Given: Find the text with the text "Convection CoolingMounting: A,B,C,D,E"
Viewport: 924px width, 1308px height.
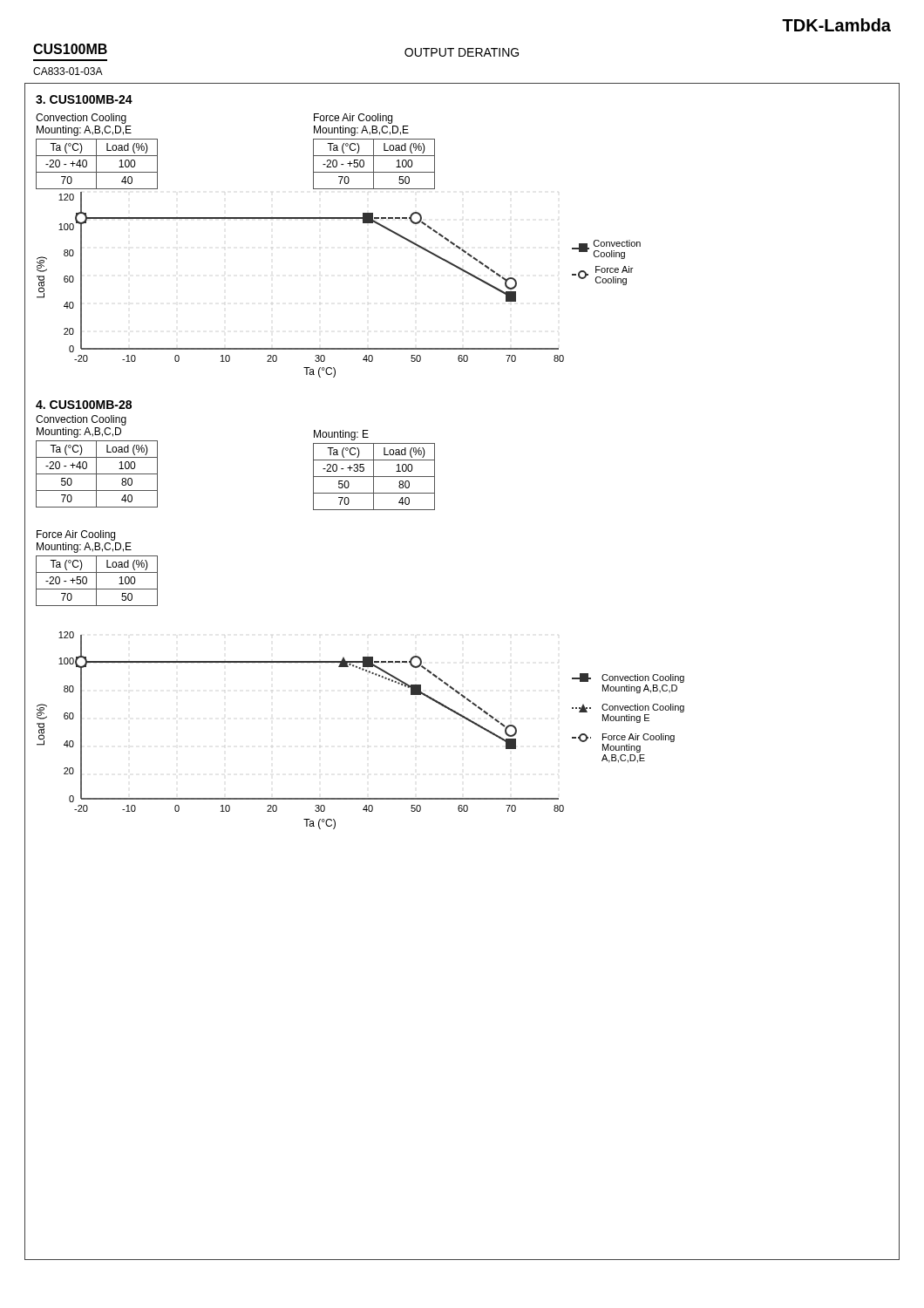Looking at the screenshot, I should point(84,124).
